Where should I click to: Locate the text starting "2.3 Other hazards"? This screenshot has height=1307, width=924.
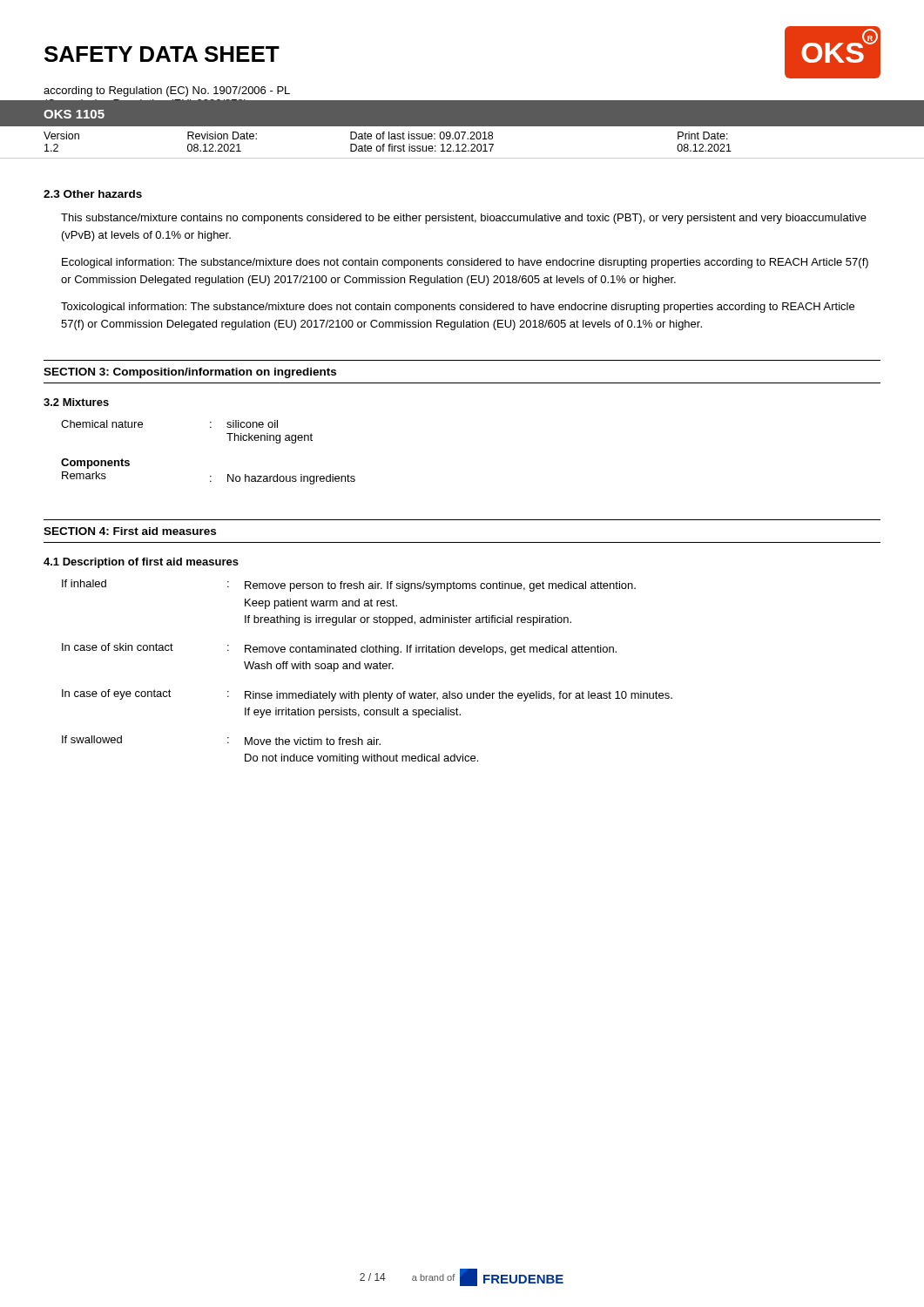pos(93,194)
